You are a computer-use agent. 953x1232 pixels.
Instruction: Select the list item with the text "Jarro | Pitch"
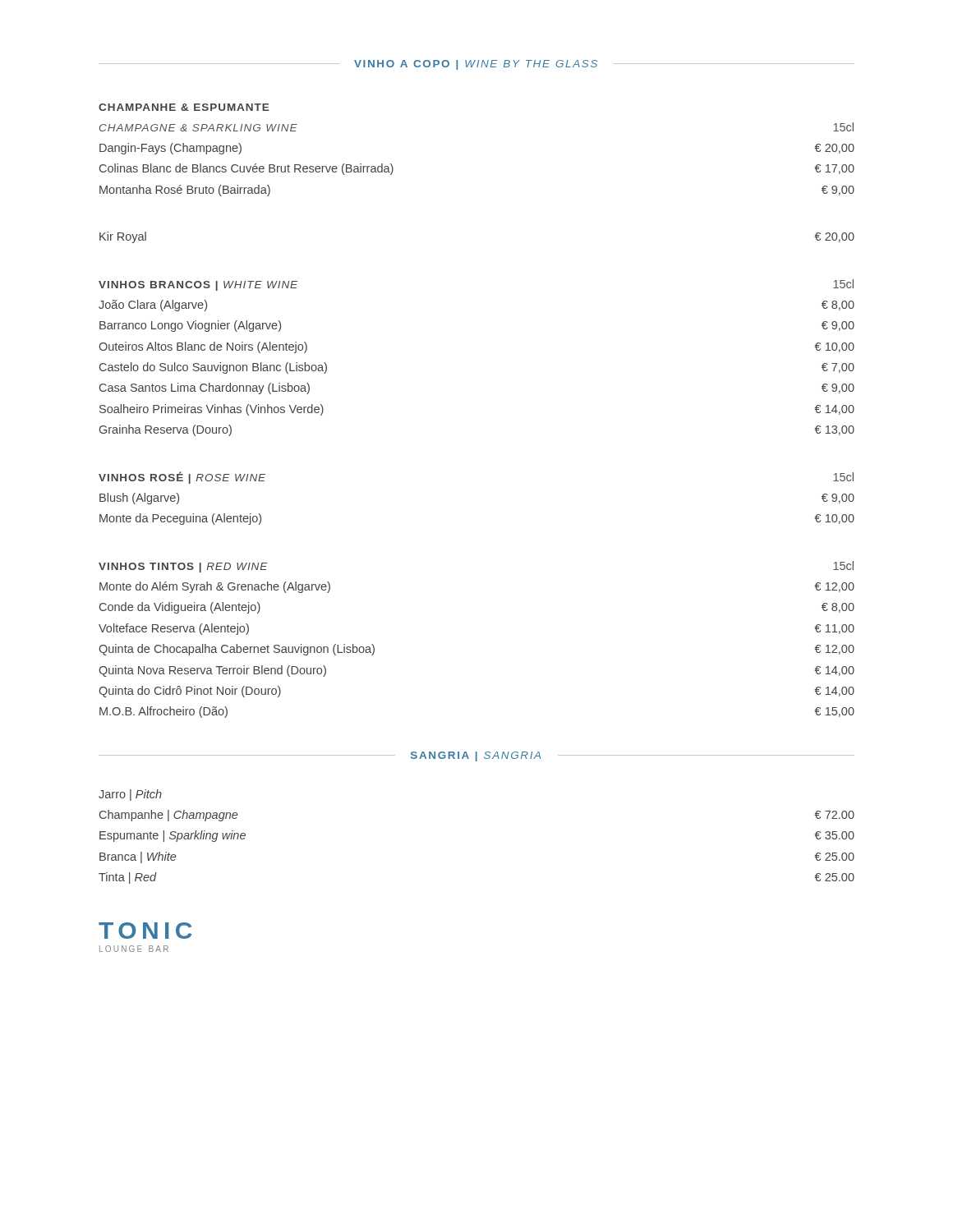(130, 794)
